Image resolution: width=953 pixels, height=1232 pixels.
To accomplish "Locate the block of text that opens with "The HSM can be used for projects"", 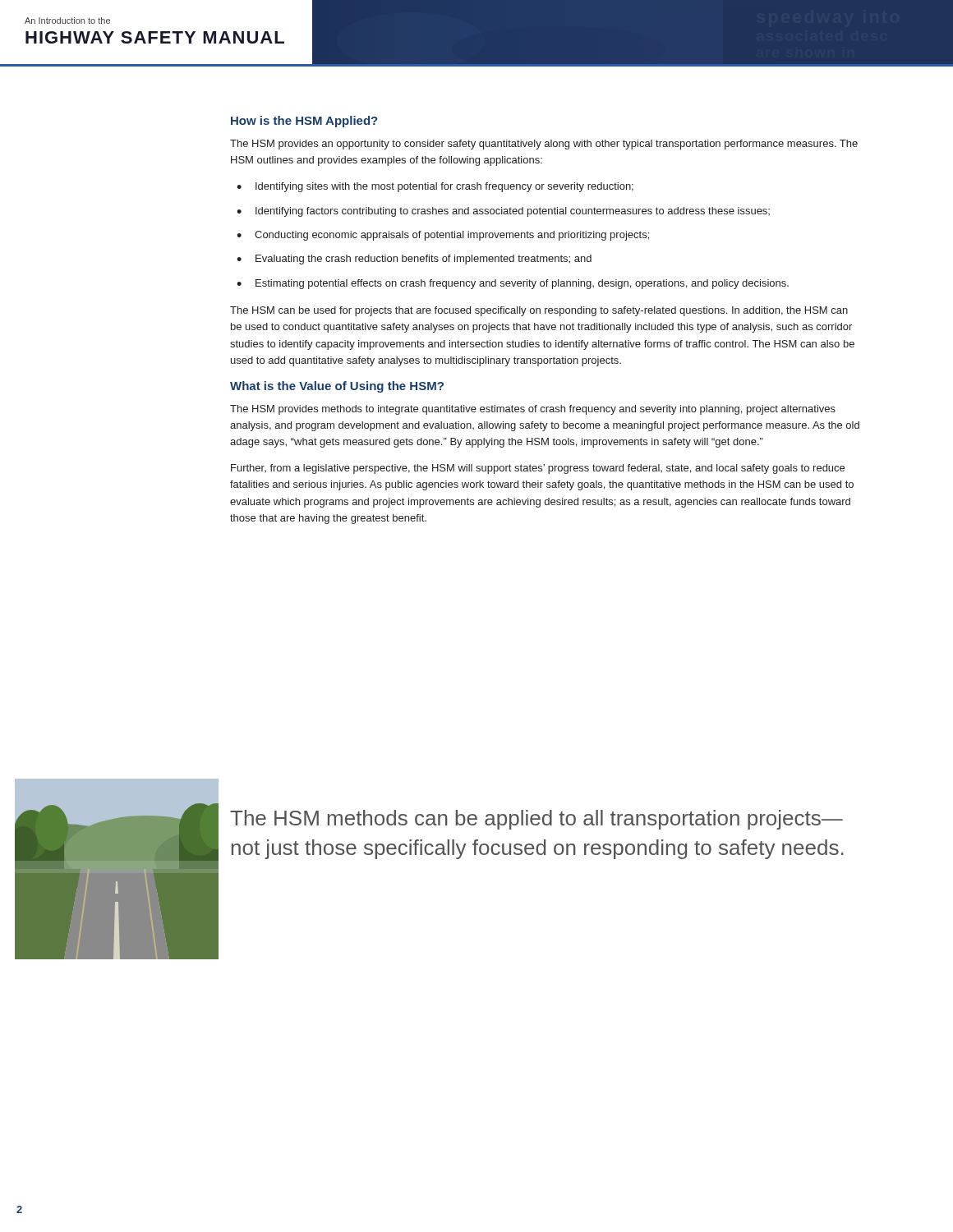I will coord(542,335).
